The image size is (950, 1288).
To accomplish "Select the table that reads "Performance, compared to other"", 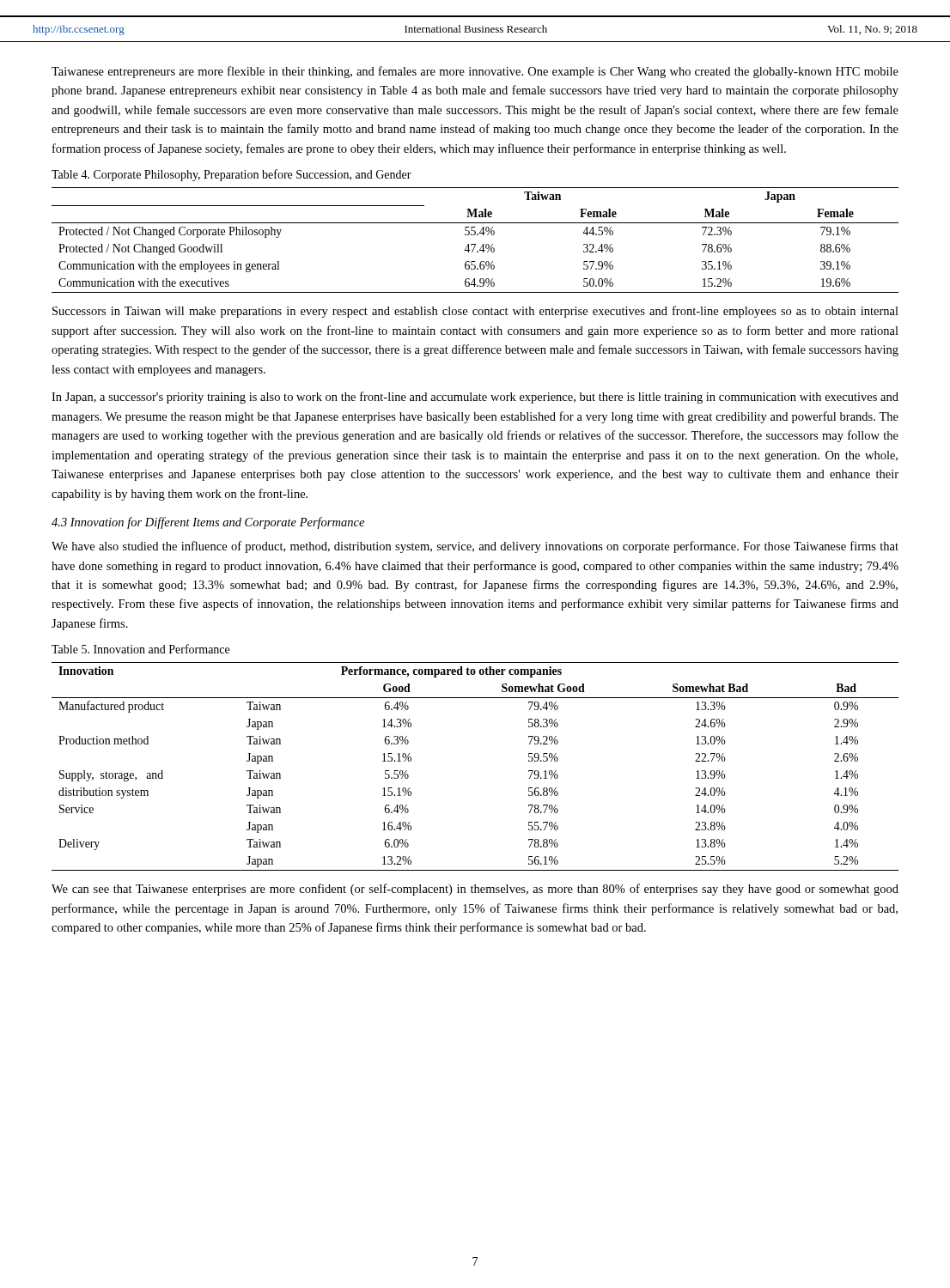I will coord(475,767).
